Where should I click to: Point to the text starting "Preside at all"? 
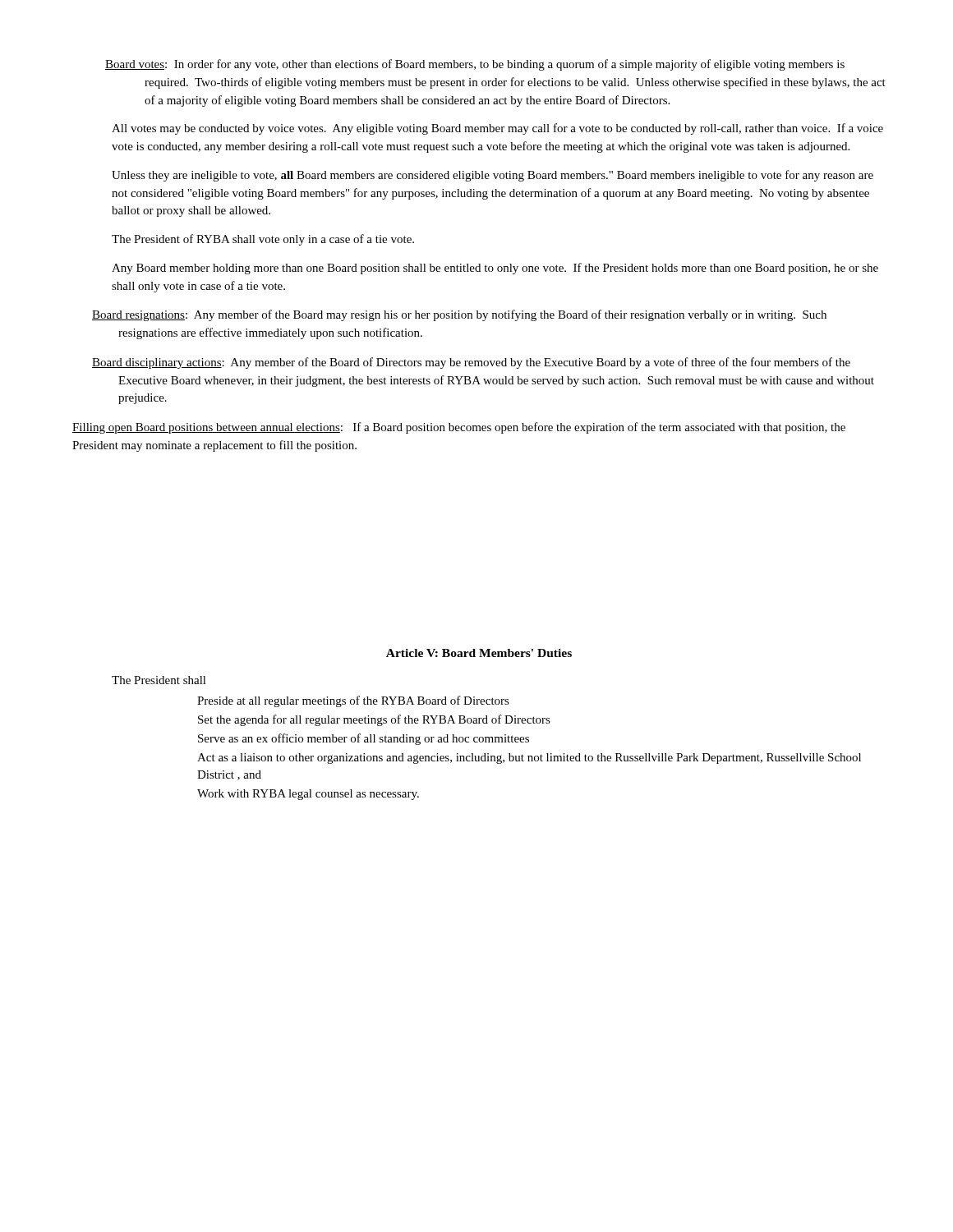[x=353, y=701]
